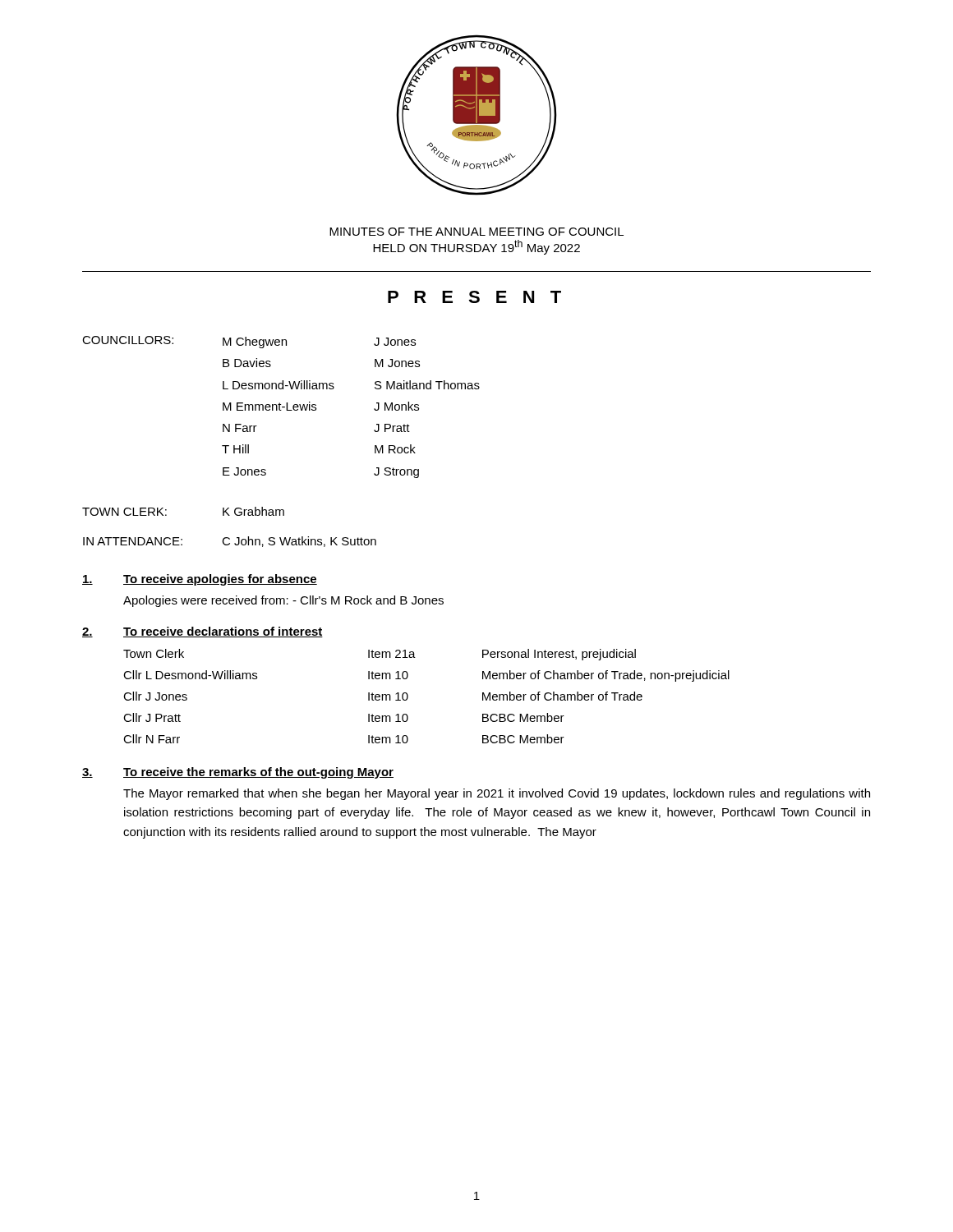Select the text block with the text "The Mayor remarked that when she"
Screen dimensions: 1232x953
(x=497, y=812)
